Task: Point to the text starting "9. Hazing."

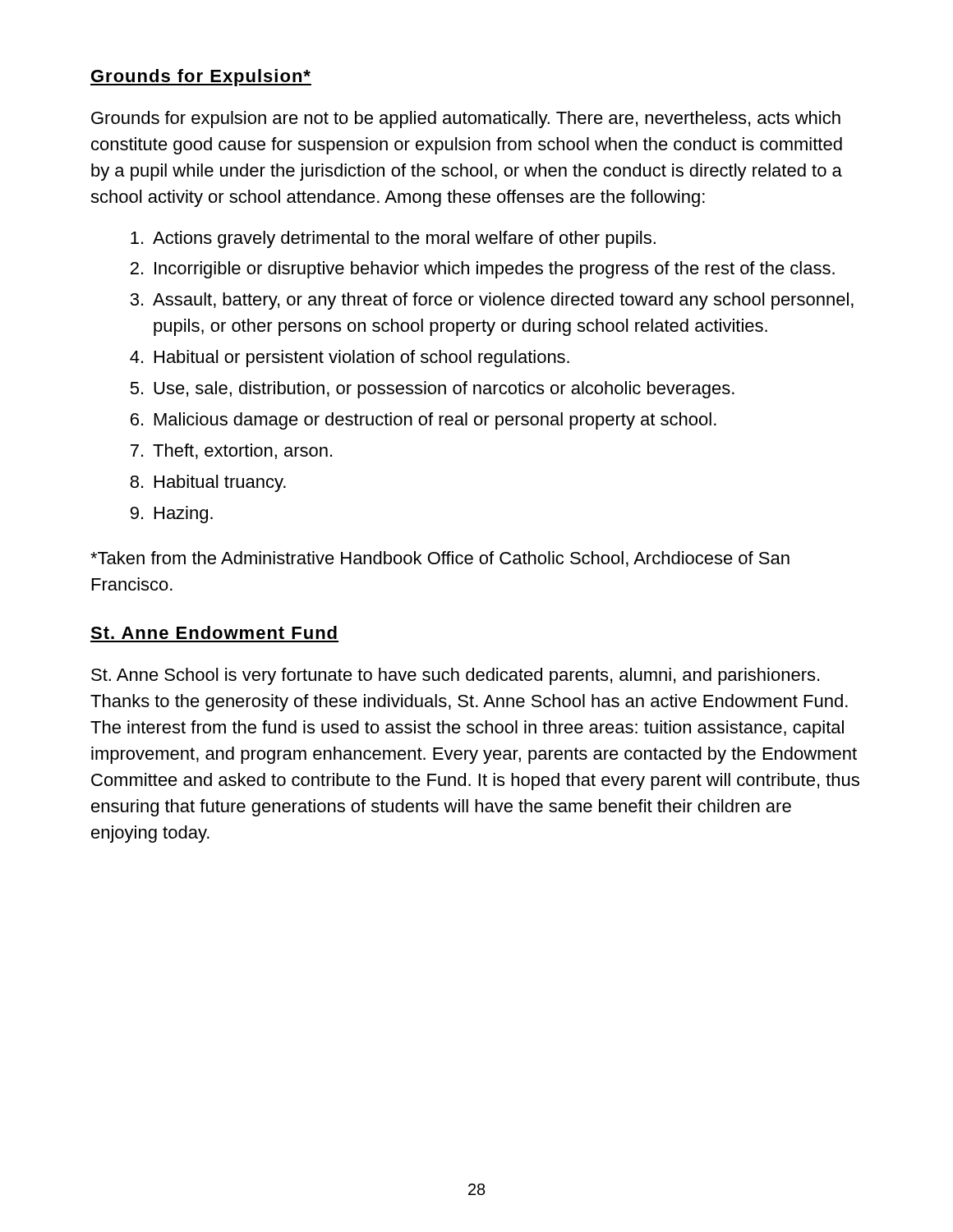Action: pyautogui.click(x=172, y=515)
